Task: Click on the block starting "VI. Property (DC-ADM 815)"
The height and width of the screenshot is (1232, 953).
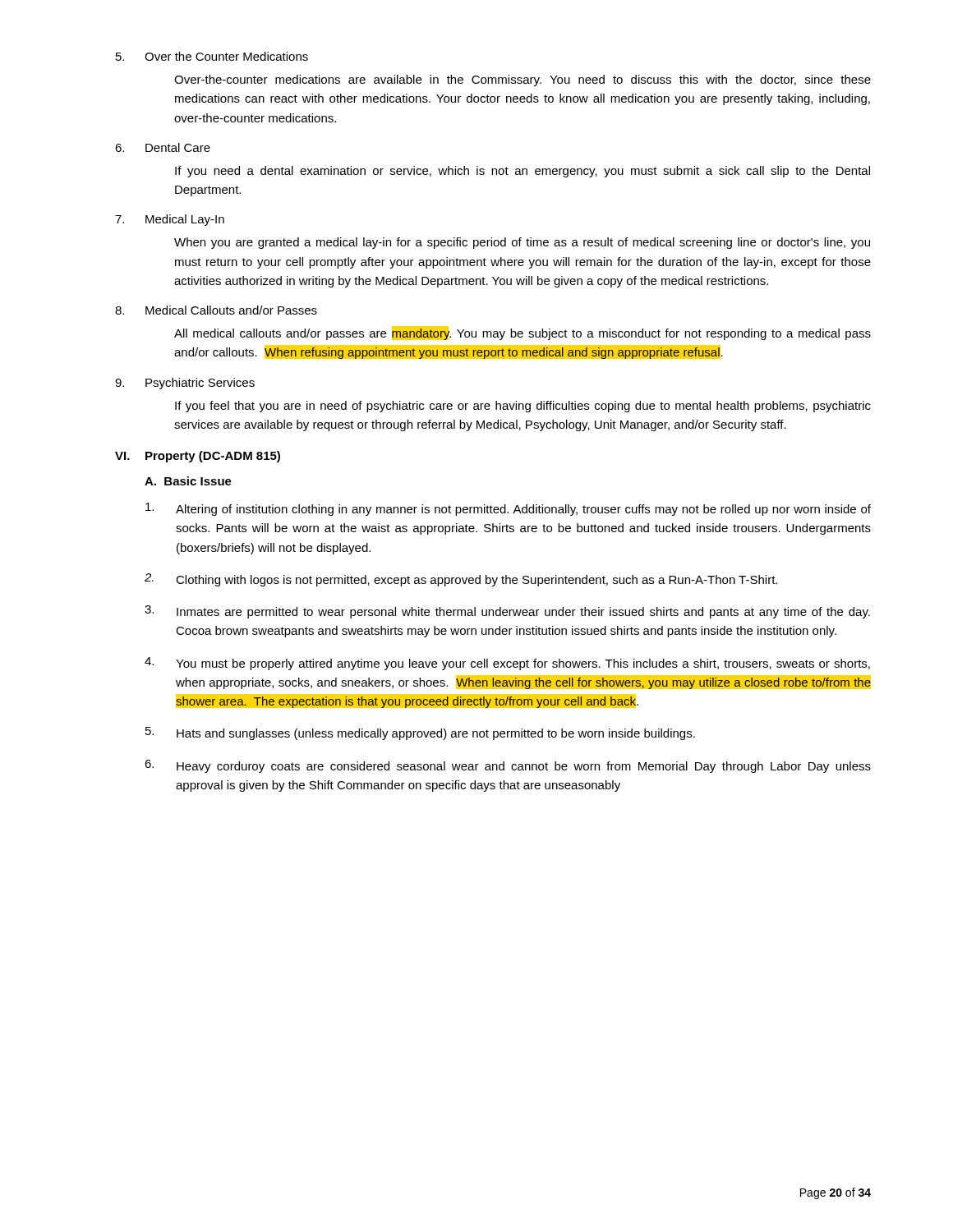Action: click(x=198, y=455)
